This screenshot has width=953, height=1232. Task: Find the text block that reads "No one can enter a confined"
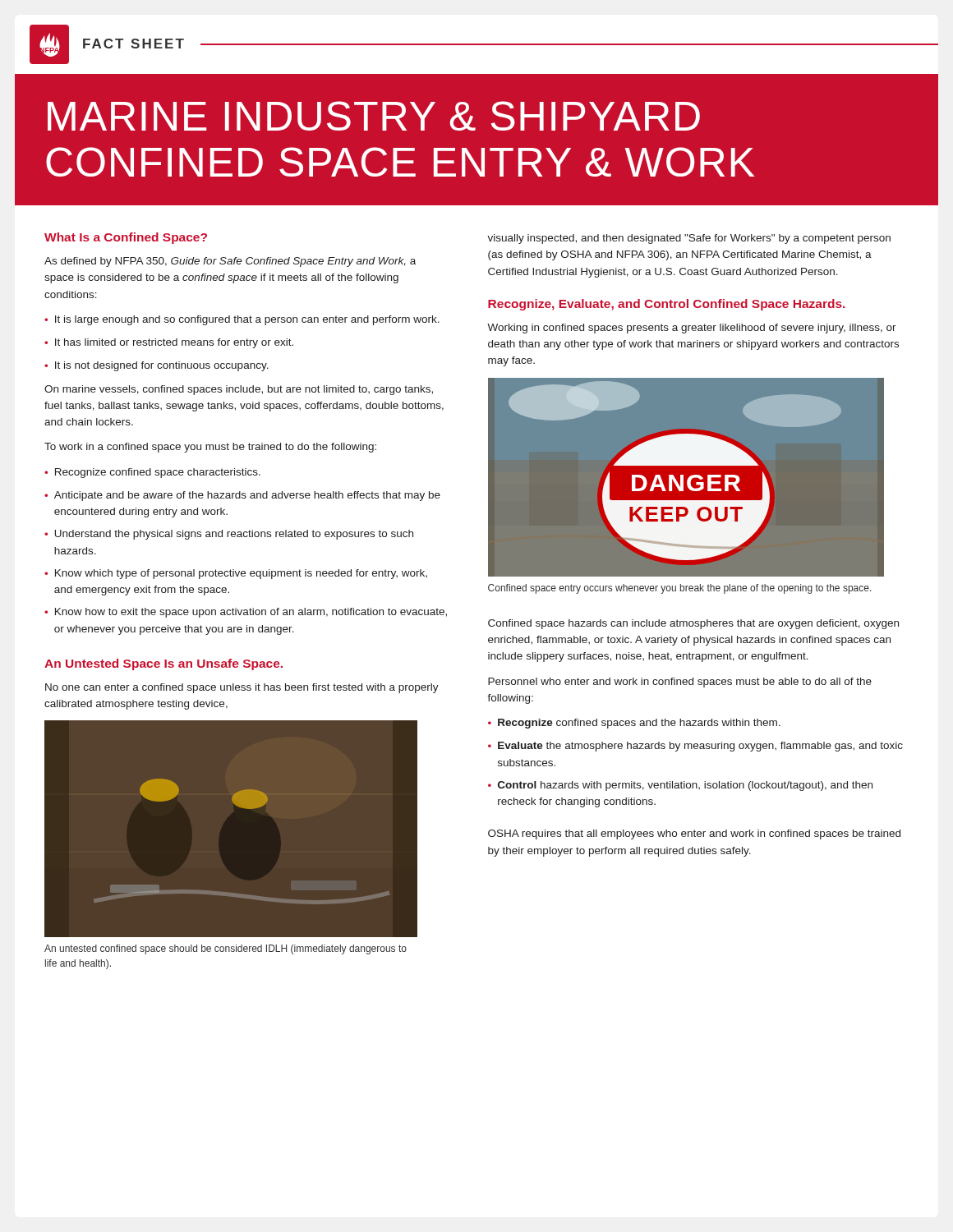(246, 696)
